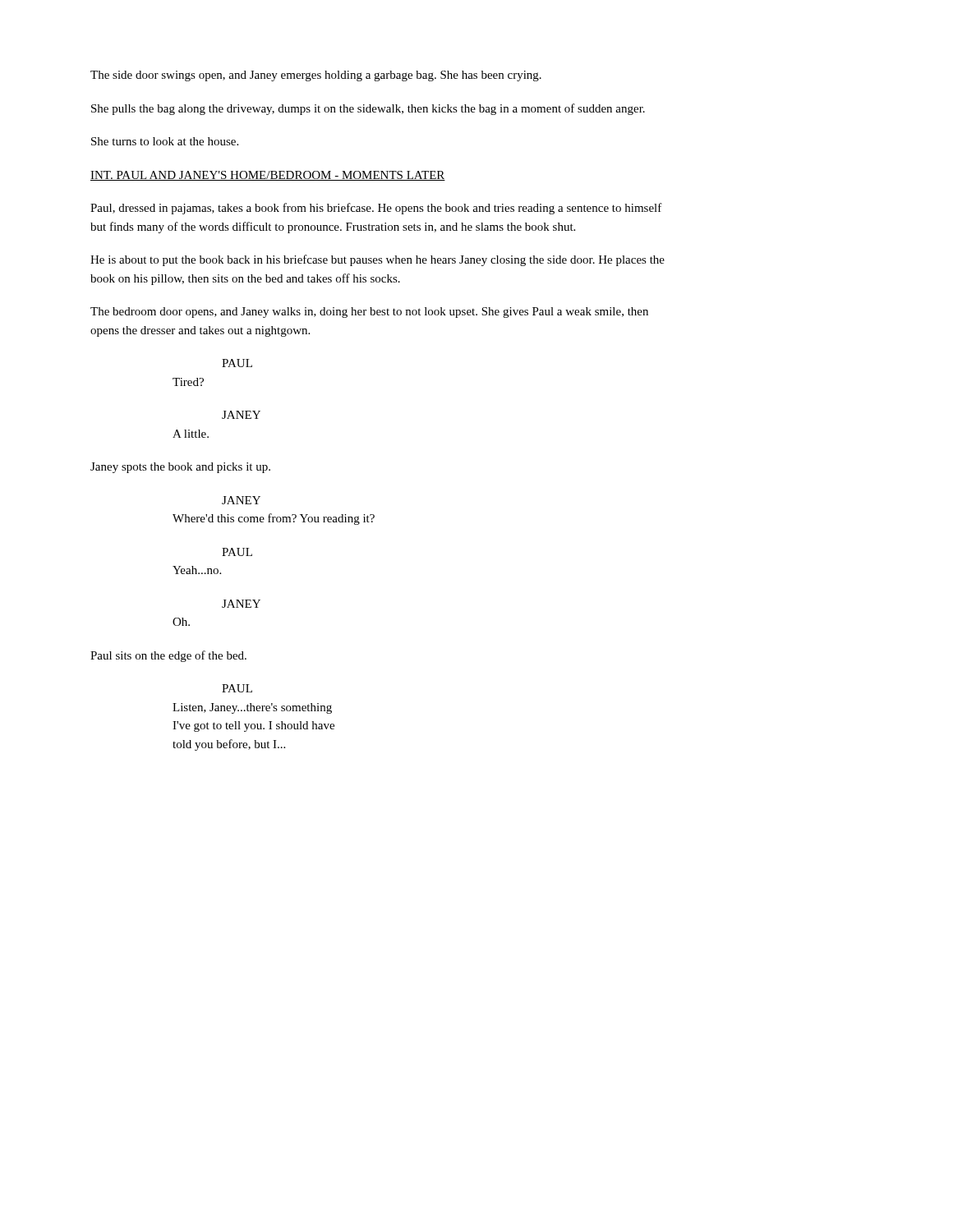Locate the text "PAUL Yeah...no."
The height and width of the screenshot is (1232, 953).
tap(237, 552)
